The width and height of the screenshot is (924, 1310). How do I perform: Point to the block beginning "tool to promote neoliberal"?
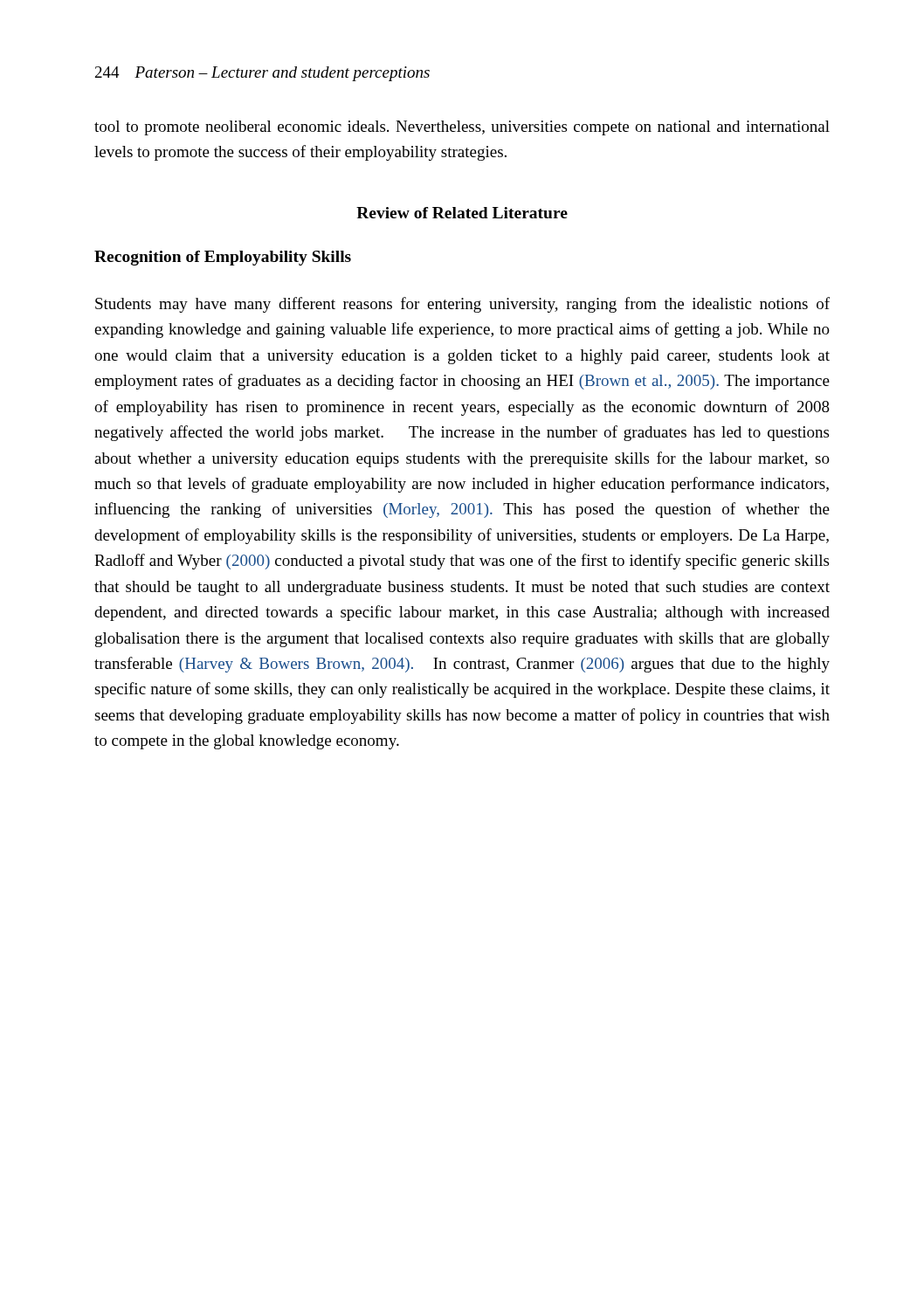[462, 139]
